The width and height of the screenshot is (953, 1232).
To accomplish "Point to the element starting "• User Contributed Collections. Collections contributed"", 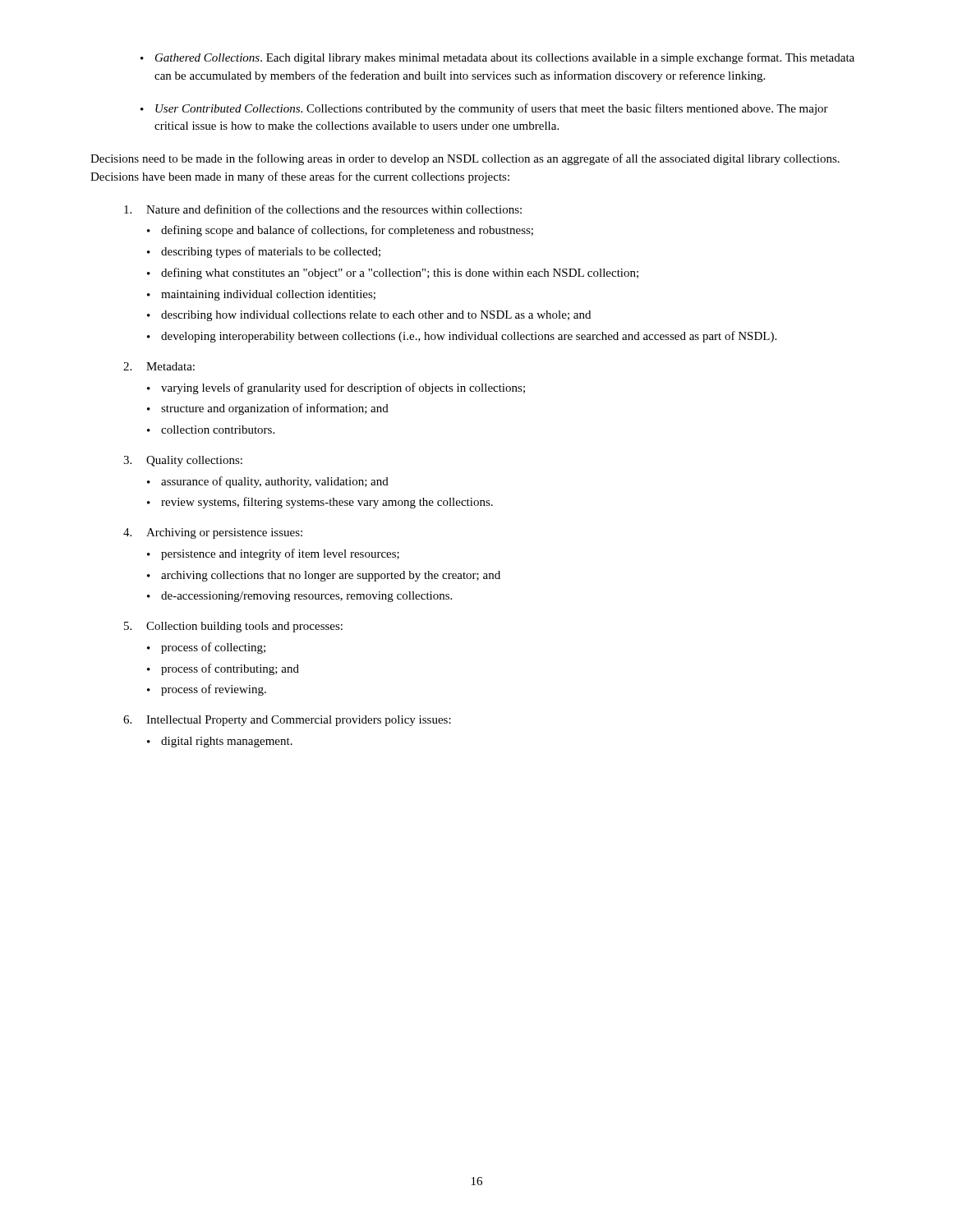I will [x=501, y=118].
